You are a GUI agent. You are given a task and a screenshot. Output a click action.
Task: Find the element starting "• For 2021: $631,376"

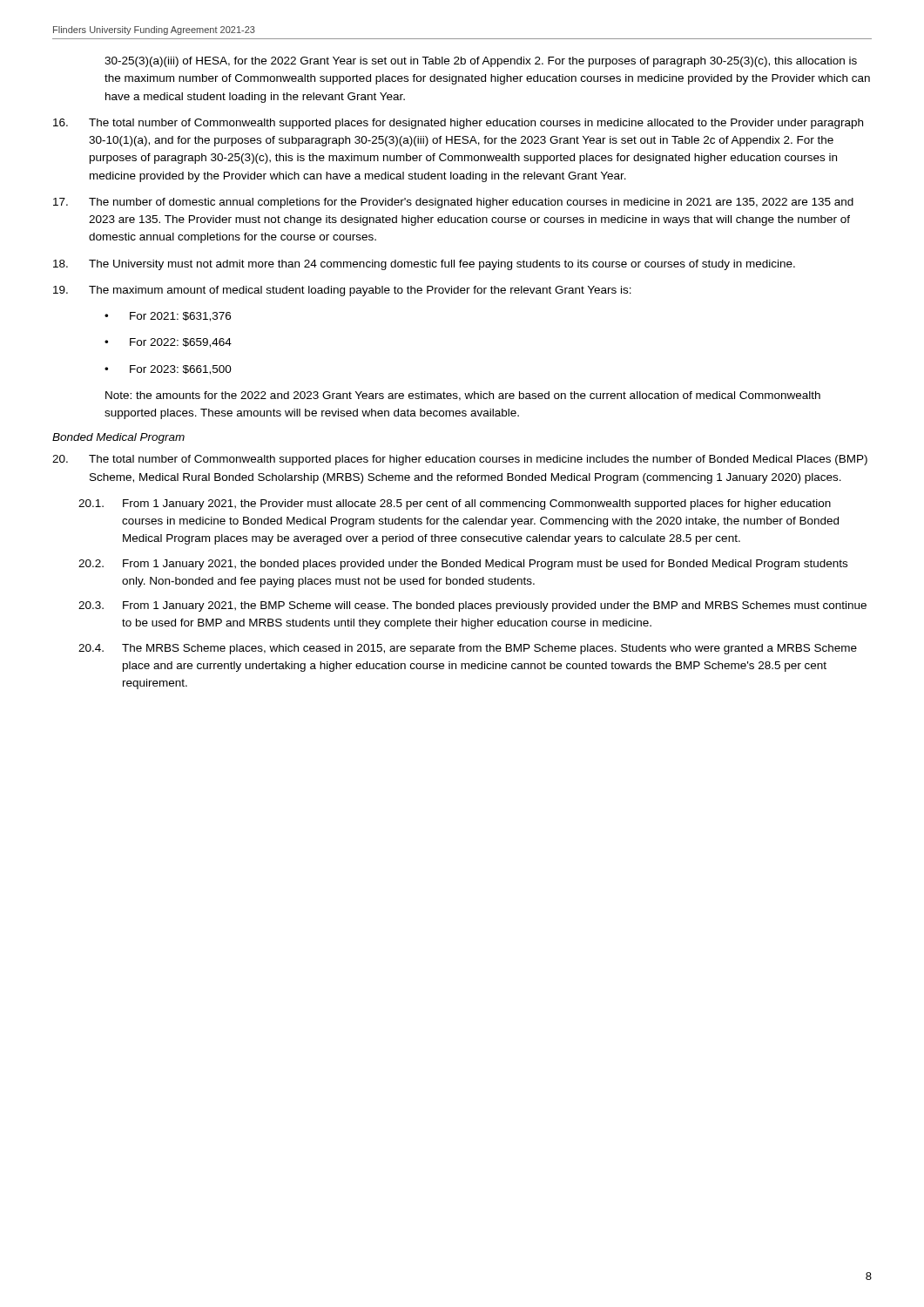point(168,317)
